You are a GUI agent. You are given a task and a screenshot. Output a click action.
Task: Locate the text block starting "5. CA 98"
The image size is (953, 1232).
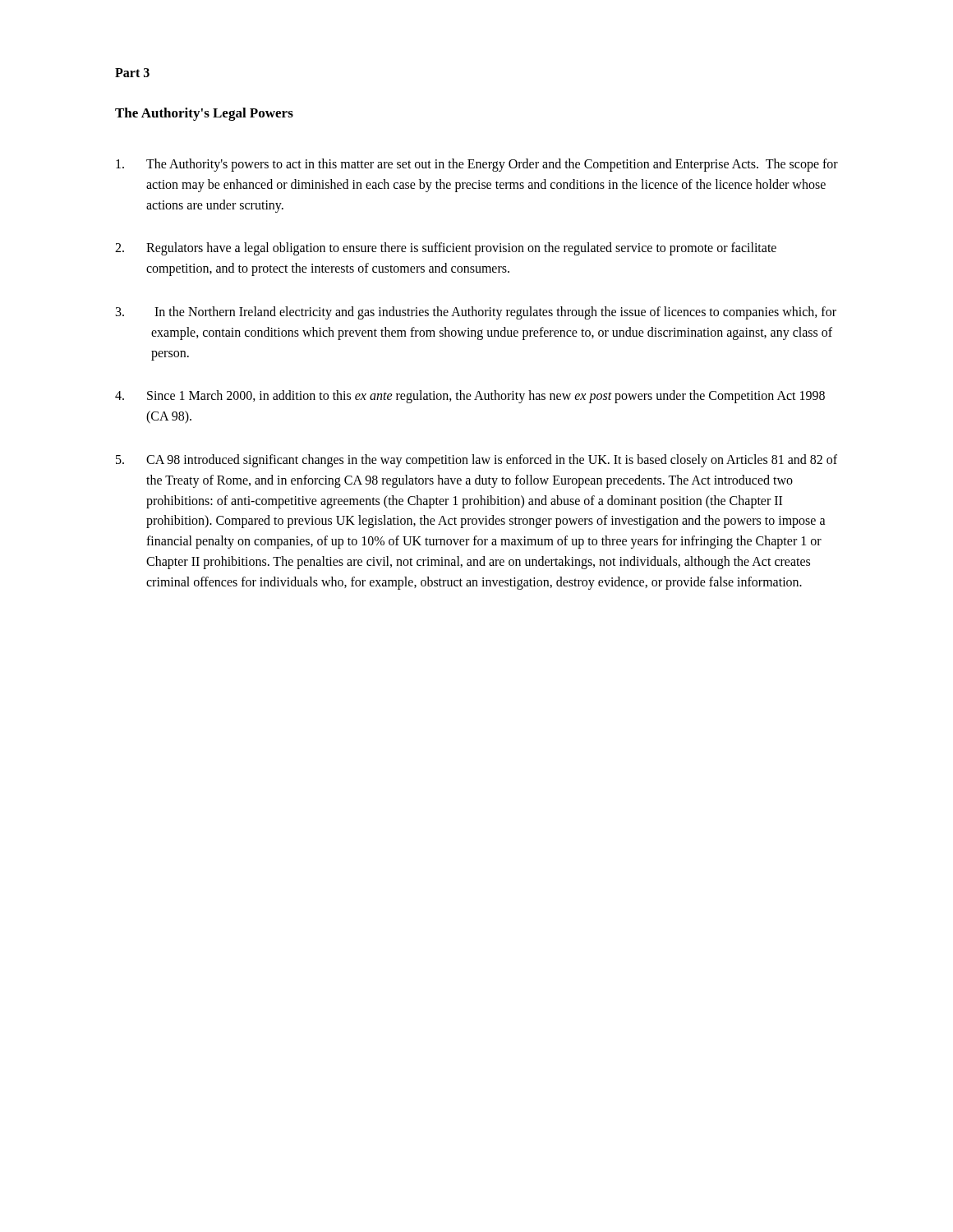tap(476, 521)
